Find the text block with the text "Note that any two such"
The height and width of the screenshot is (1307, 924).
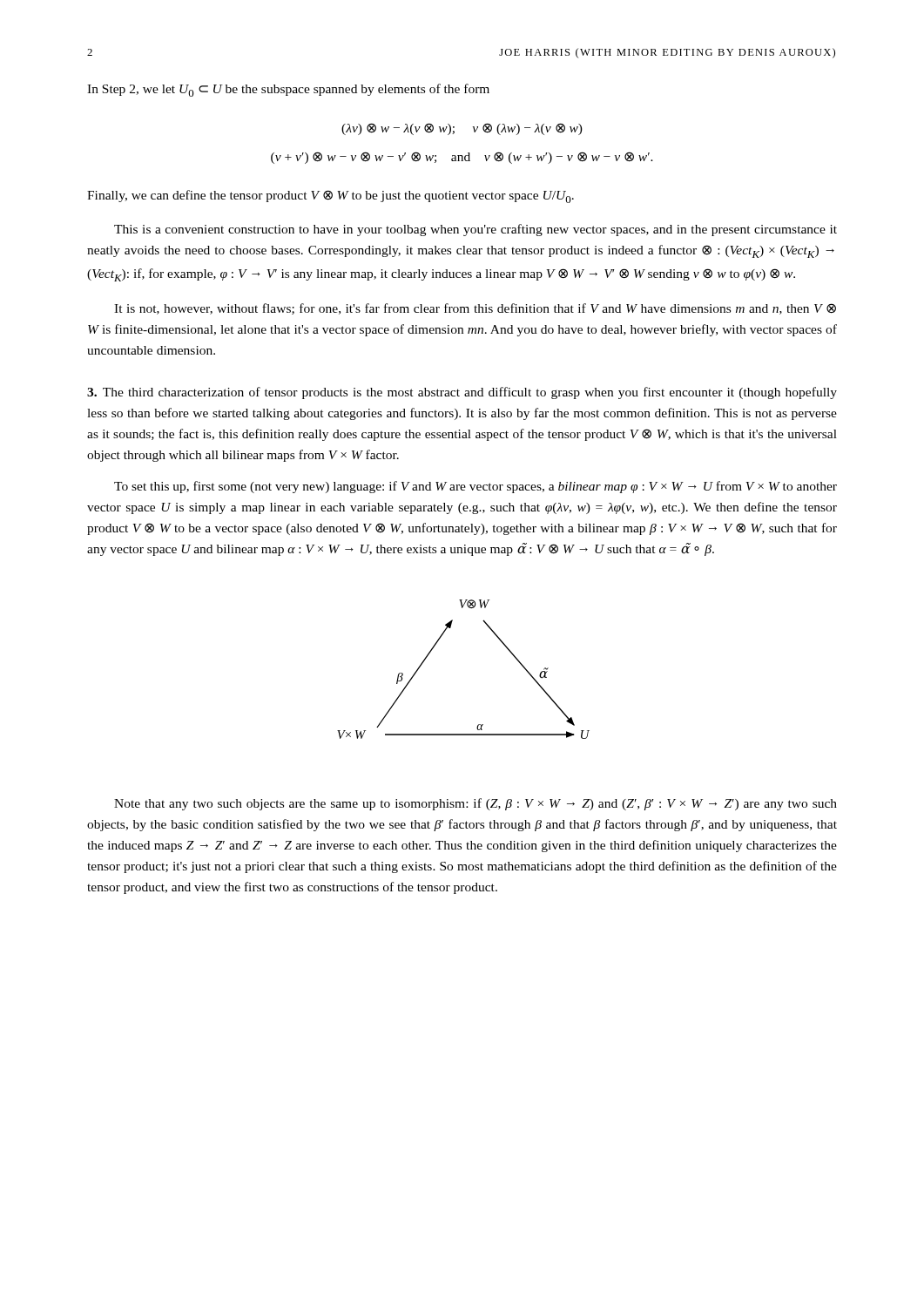[x=462, y=845]
